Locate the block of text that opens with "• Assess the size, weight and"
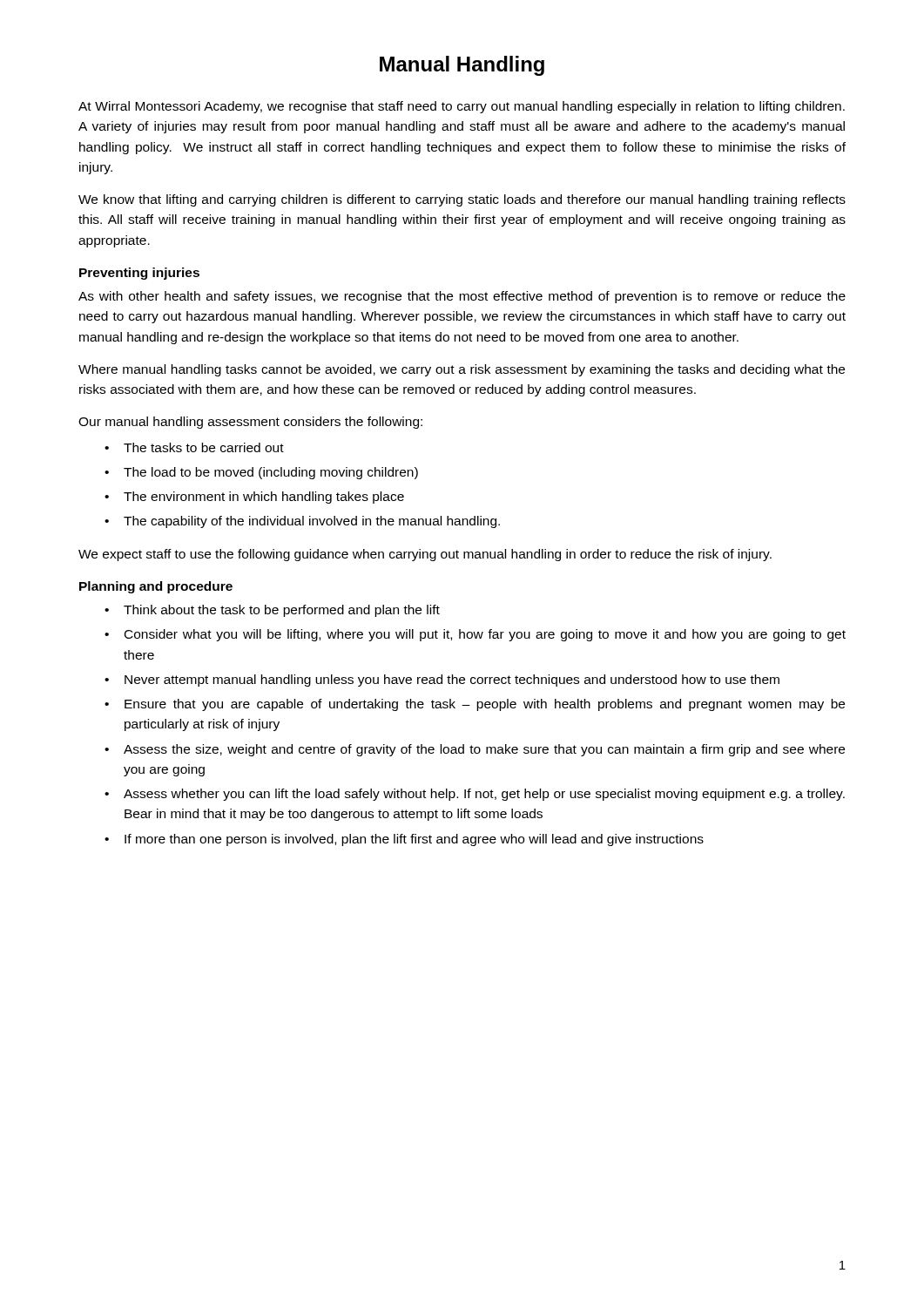 pos(475,759)
